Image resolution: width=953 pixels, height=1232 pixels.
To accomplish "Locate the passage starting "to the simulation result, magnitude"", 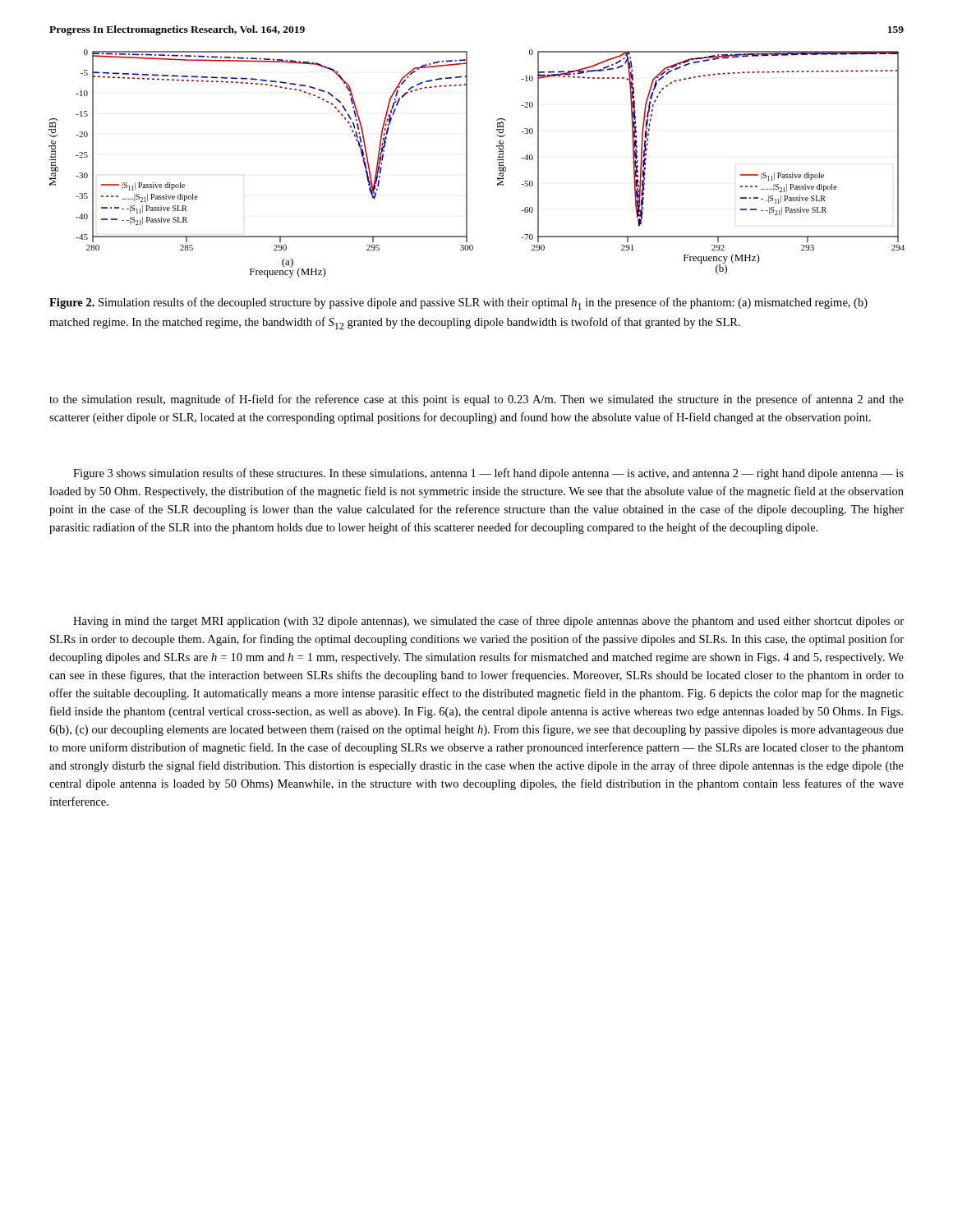I will click(476, 408).
